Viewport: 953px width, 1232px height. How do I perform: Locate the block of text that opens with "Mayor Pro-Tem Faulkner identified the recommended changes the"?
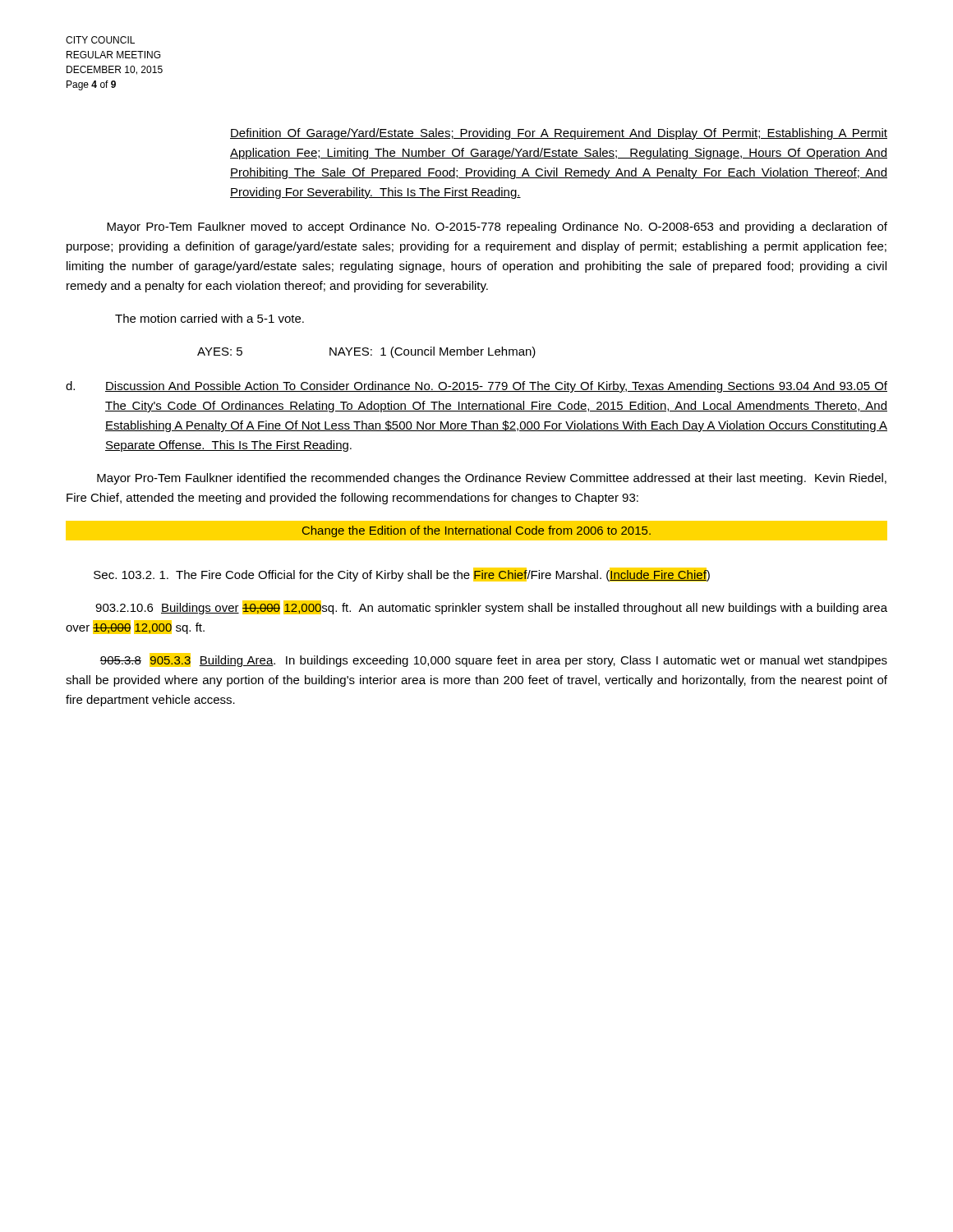[x=476, y=487]
